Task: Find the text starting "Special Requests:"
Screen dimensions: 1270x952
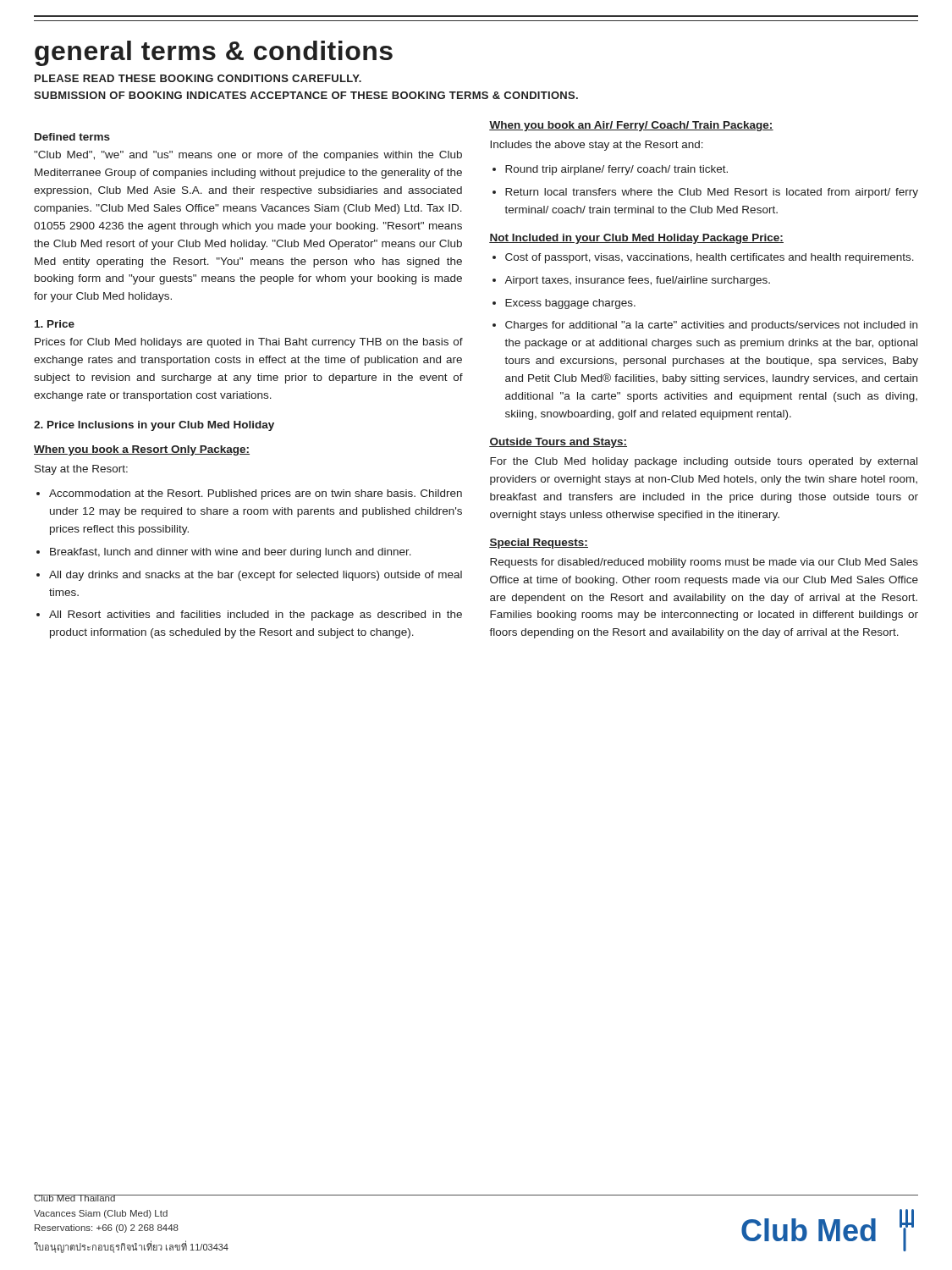Action: [539, 542]
